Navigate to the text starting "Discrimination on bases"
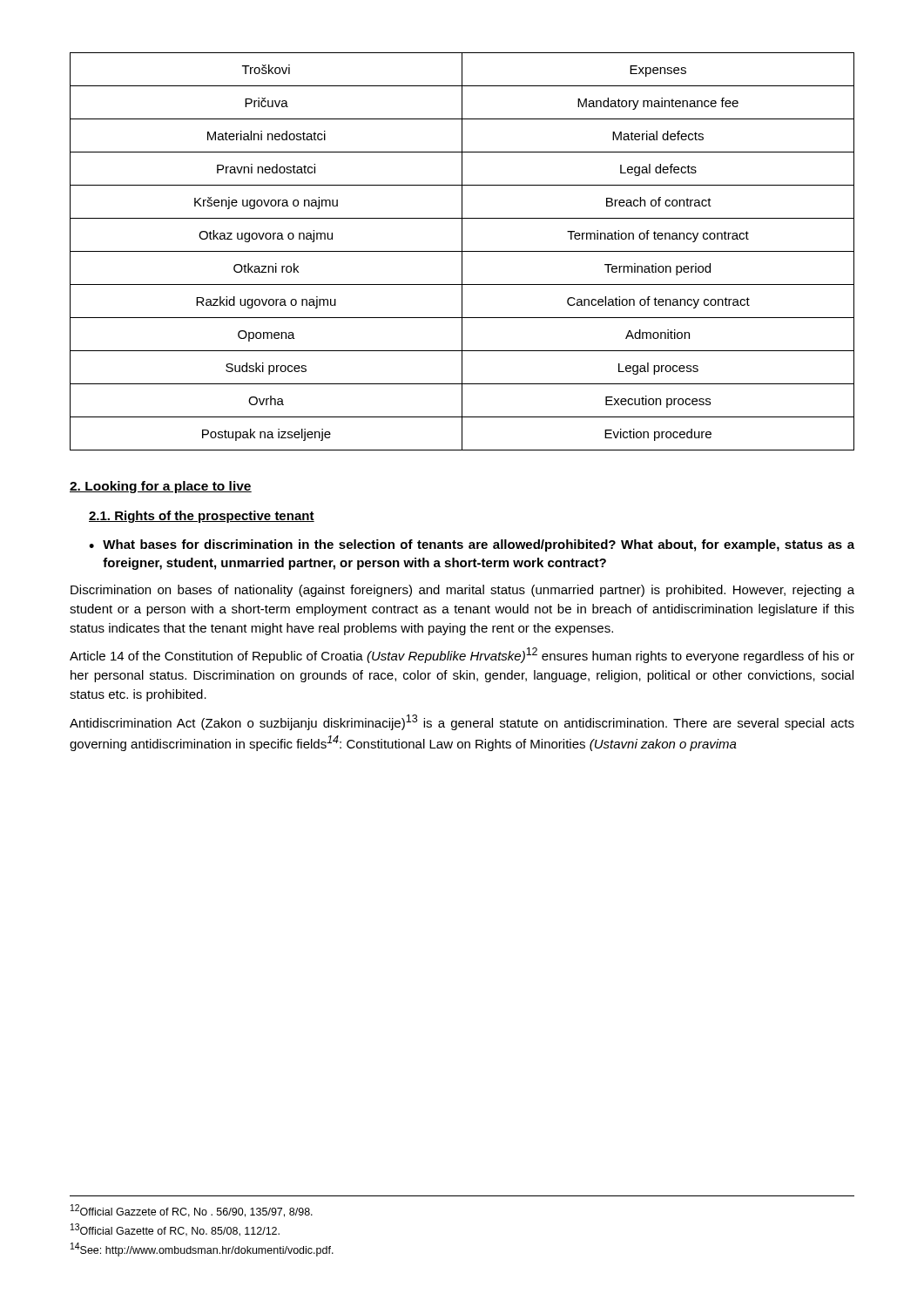 tap(462, 608)
